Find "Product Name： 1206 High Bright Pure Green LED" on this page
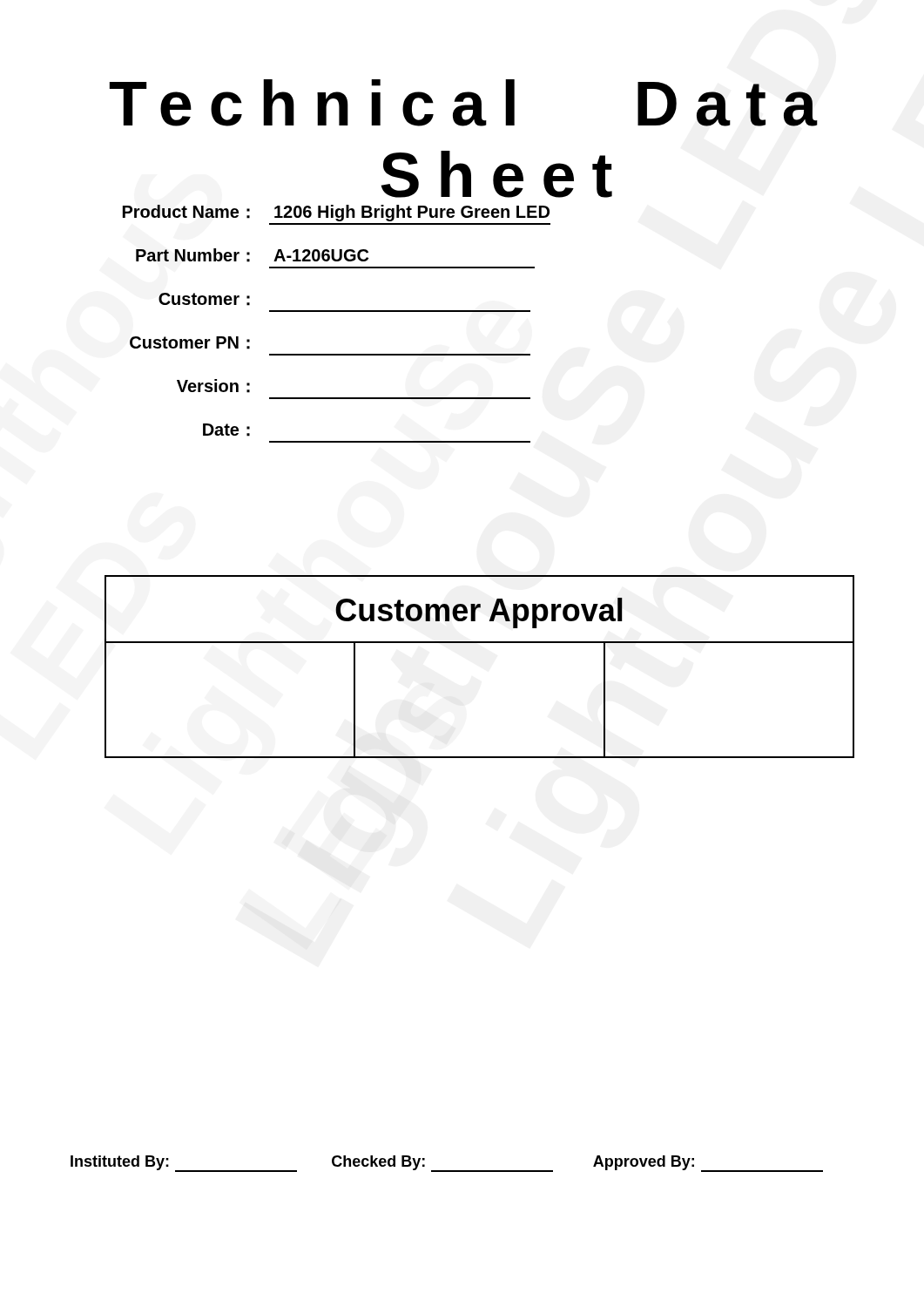This screenshot has height=1307, width=924. 327,213
